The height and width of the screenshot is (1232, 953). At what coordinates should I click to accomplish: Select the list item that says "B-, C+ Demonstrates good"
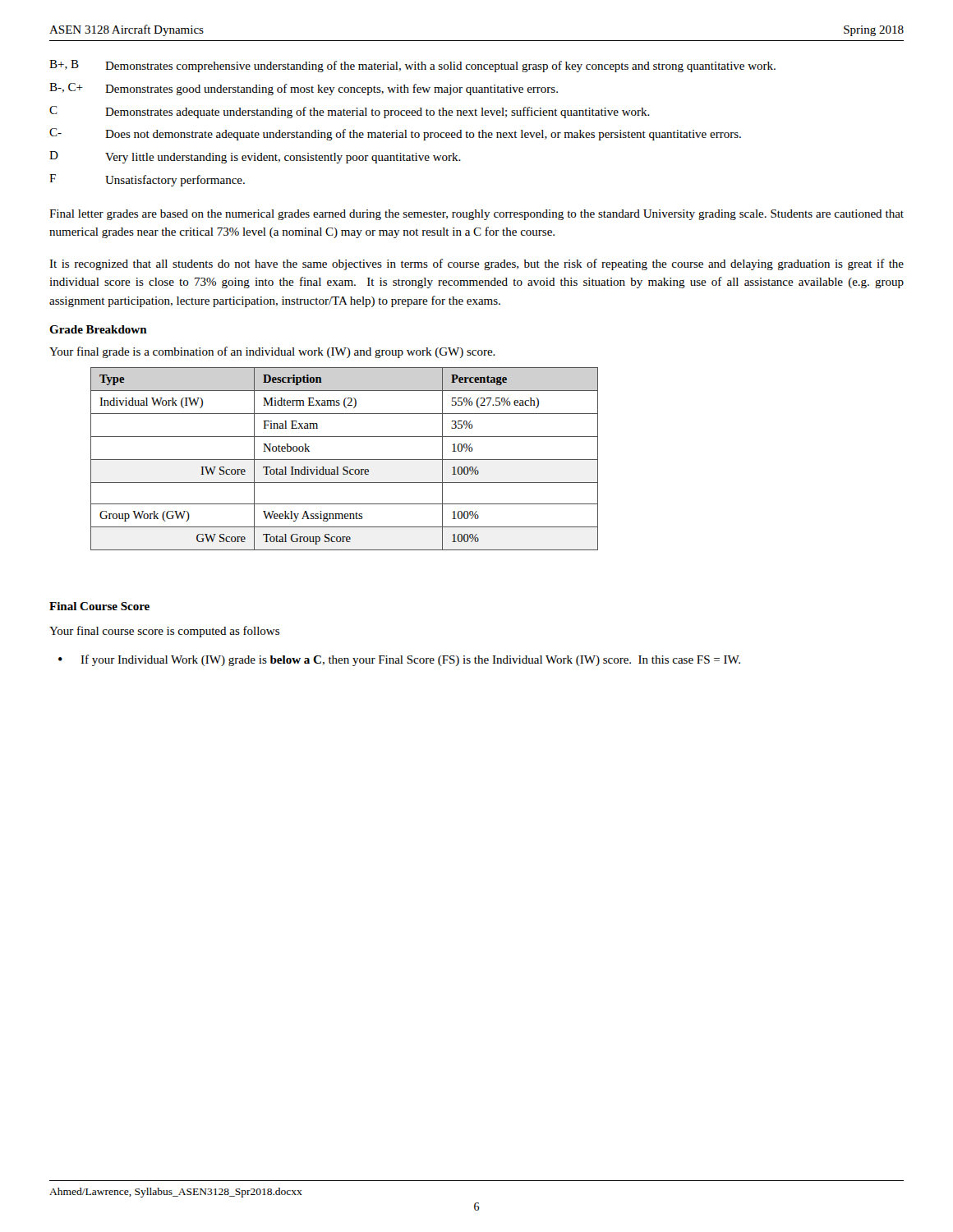(304, 89)
